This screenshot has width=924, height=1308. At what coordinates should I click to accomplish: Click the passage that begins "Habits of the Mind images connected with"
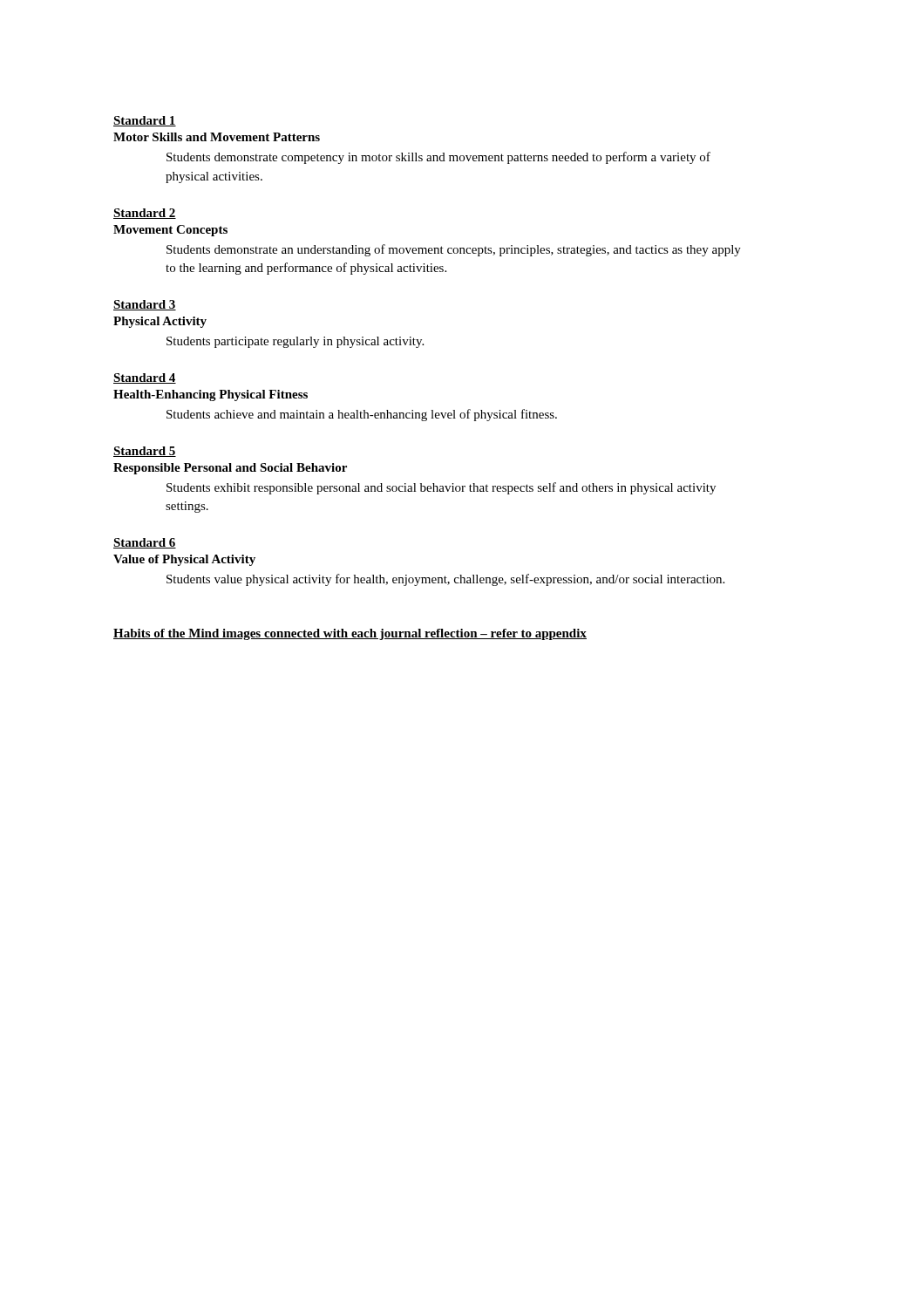click(350, 633)
